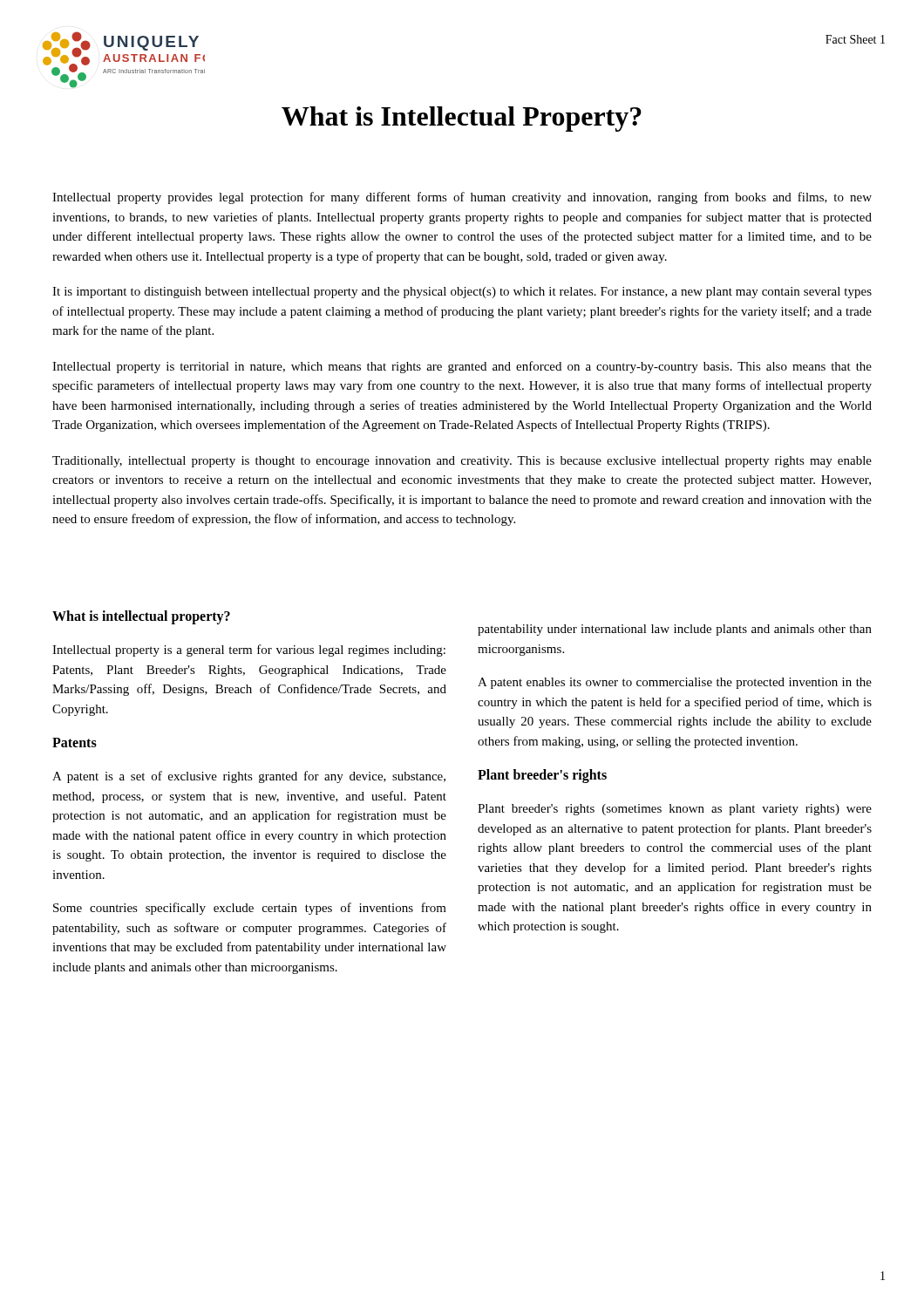
Task: Navigate to the element starting "Intellectual property is territorial"
Action: coord(462,395)
